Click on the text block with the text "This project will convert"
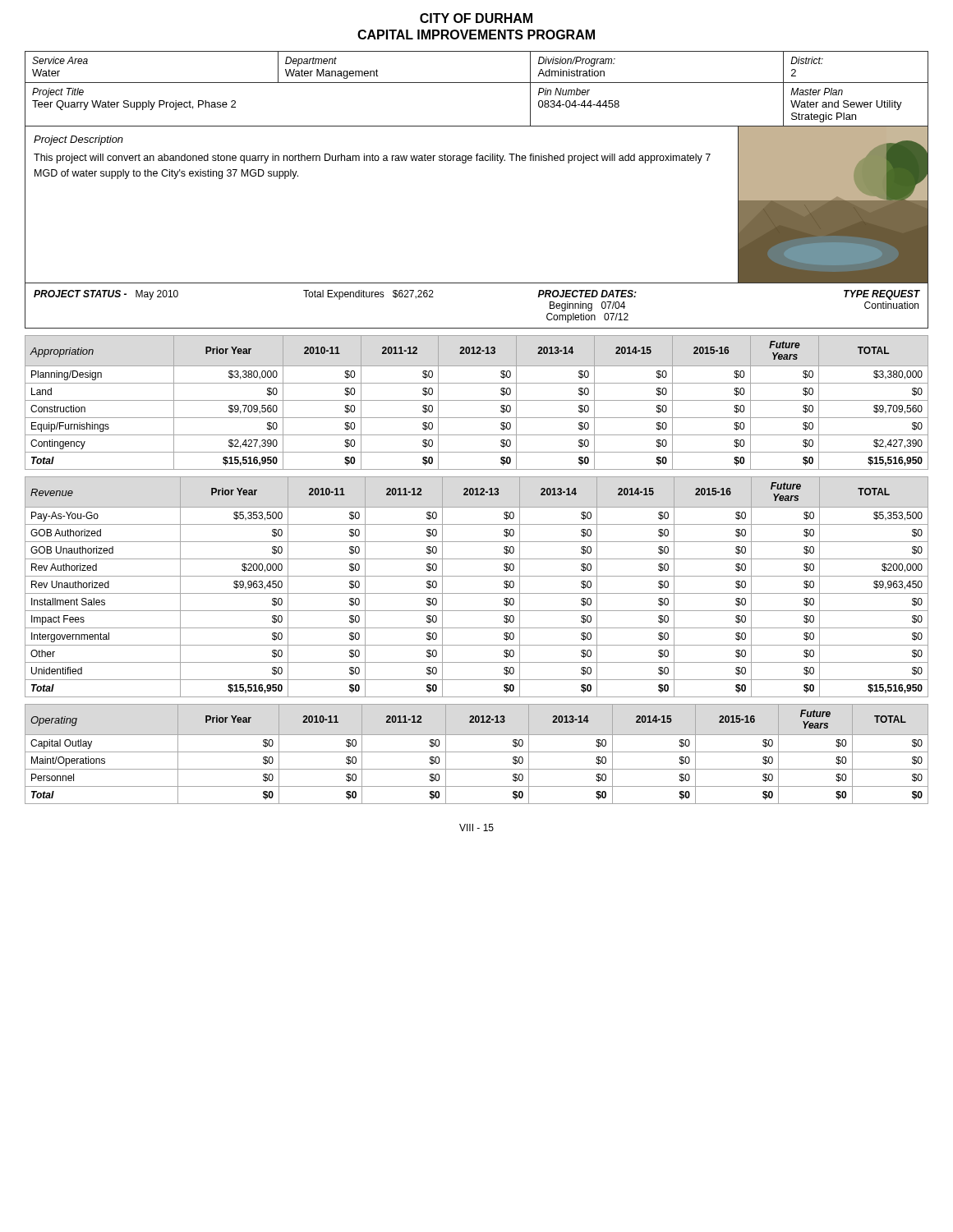 point(372,165)
